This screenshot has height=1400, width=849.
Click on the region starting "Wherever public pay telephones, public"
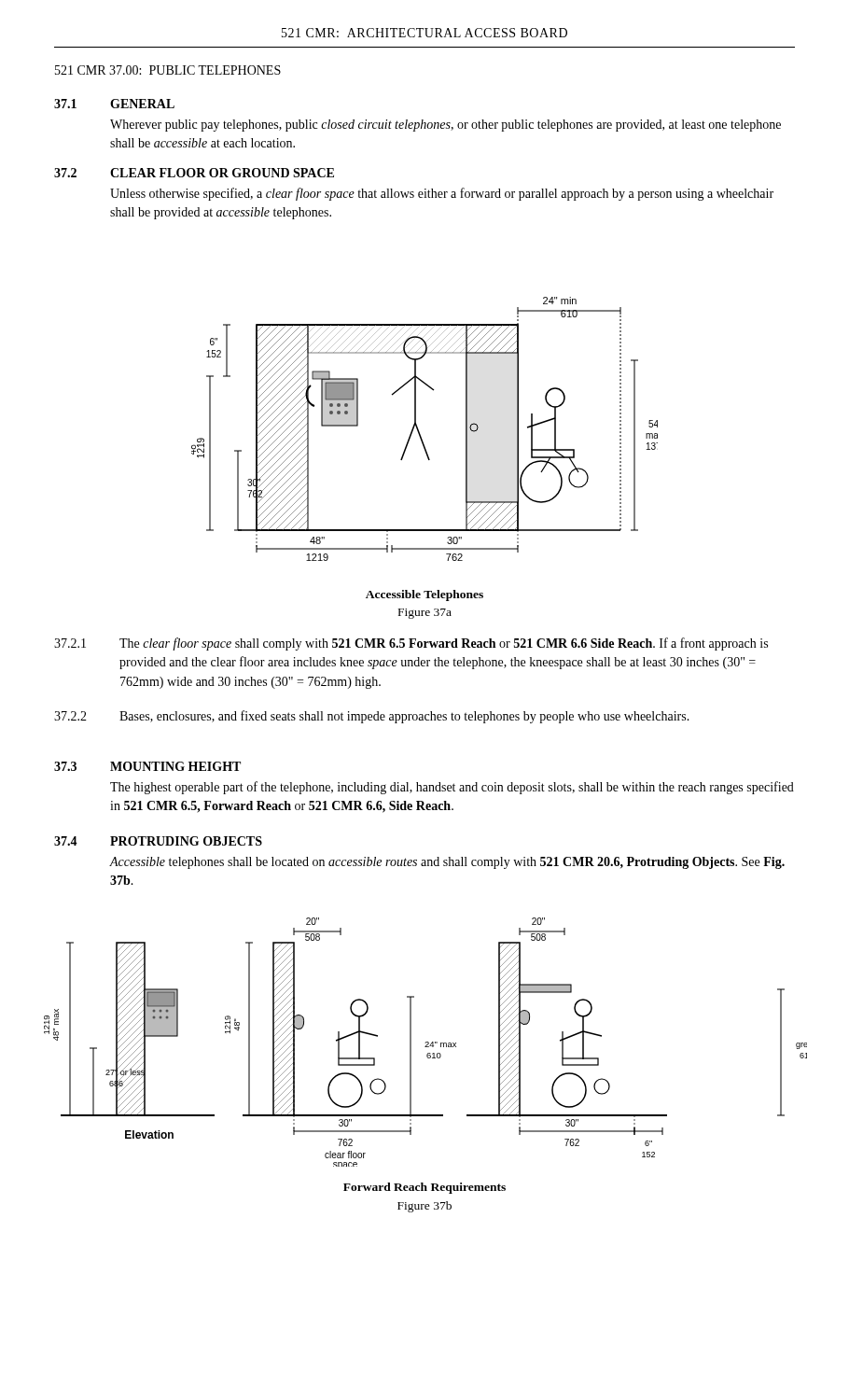pos(446,134)
